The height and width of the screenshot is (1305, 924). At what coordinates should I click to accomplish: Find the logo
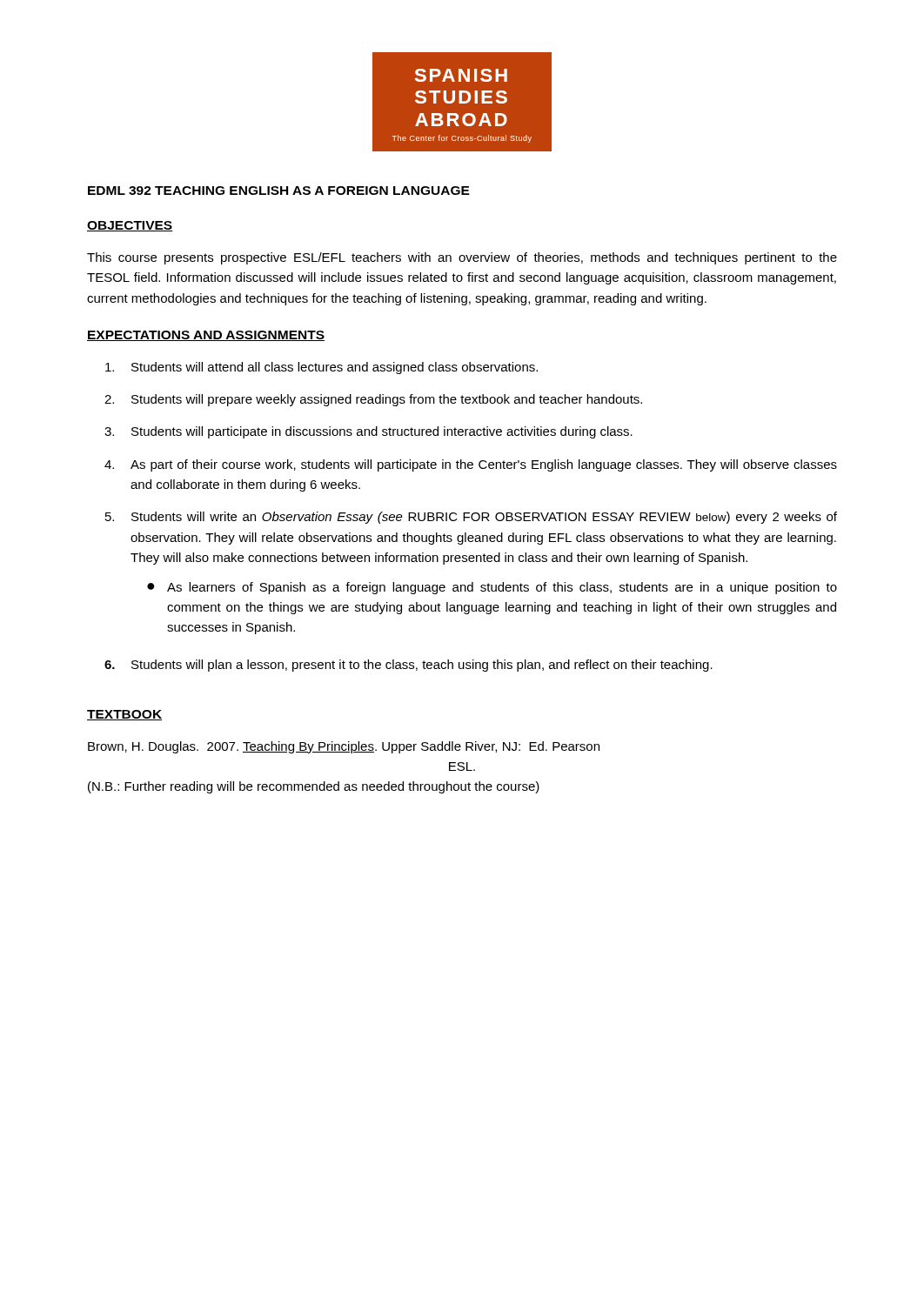462,102
